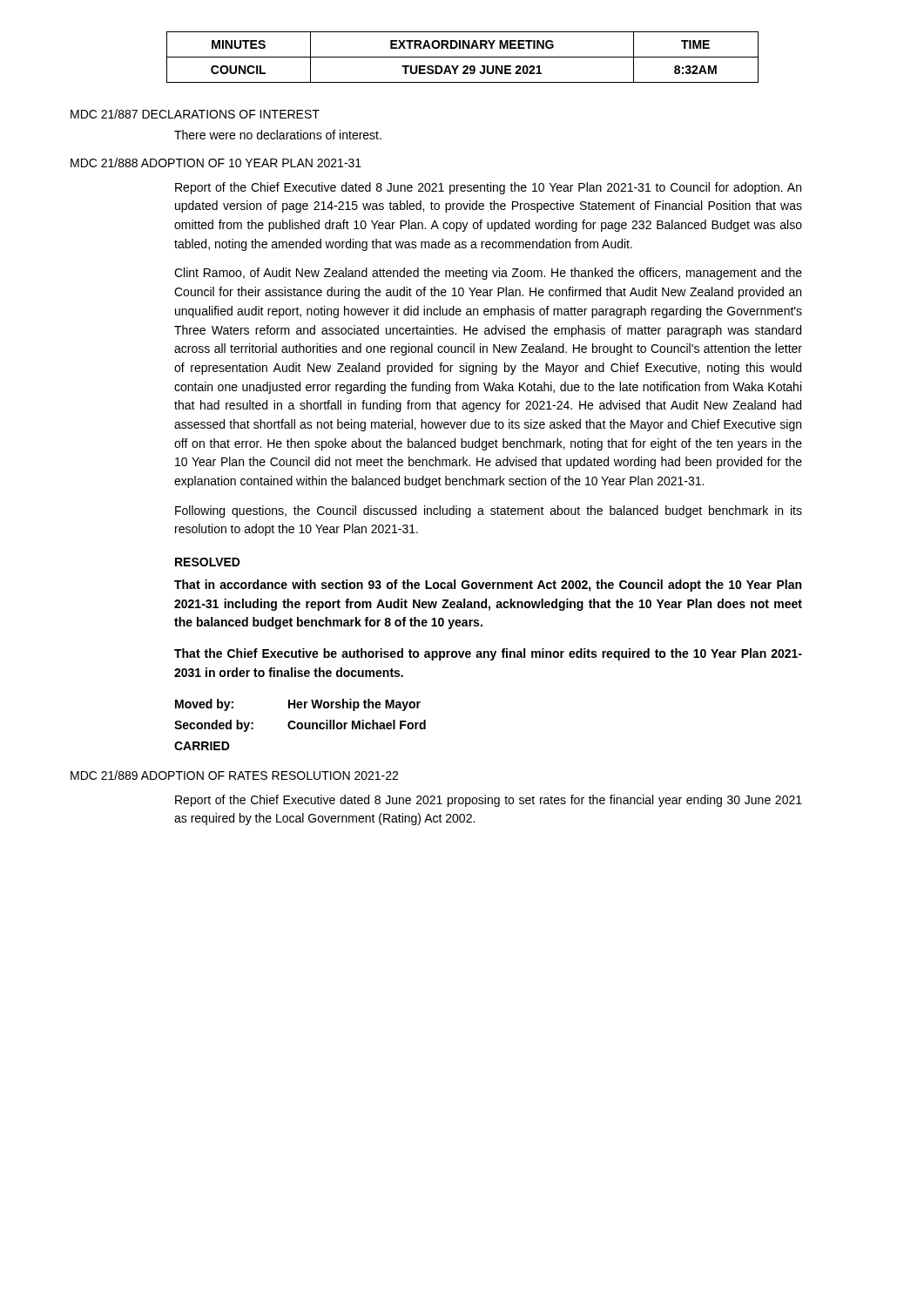The image size is (924, 1307).
Task: Point to the block beginning "That the Chief Executive"
Action: tap(488, 663)
